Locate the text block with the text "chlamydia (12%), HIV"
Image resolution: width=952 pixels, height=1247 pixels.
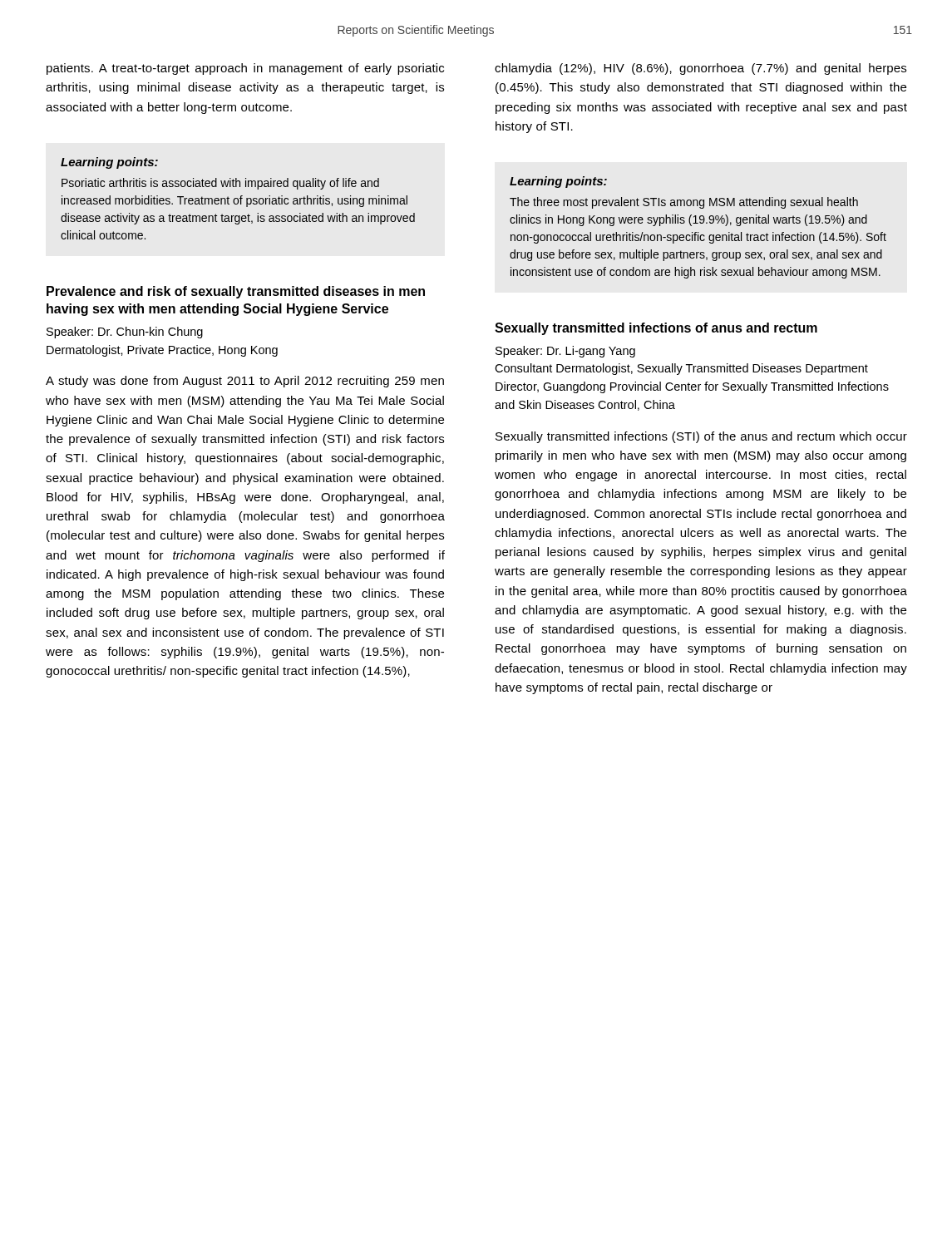point(701,97)
